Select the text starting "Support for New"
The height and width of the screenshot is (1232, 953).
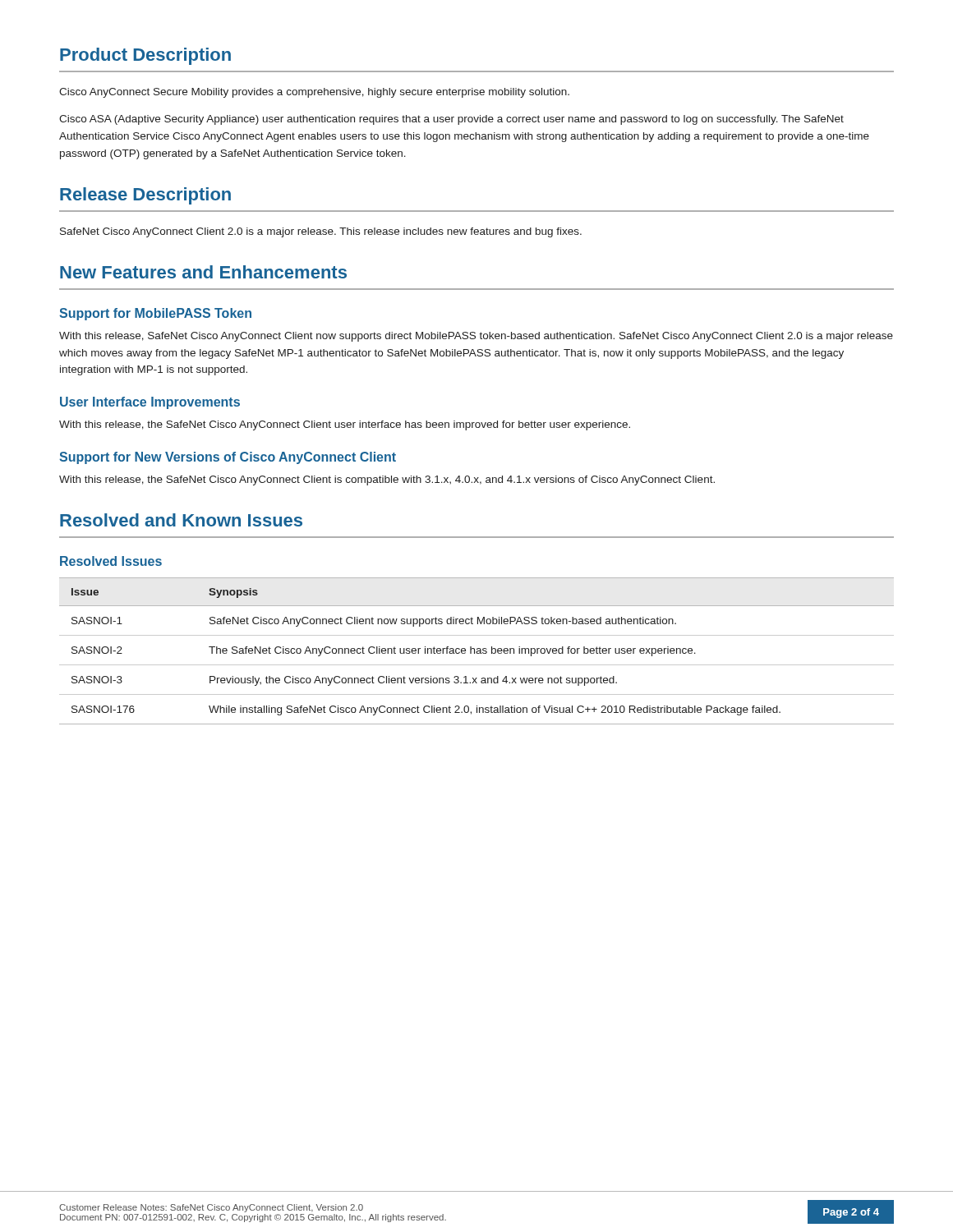tap(228, 458)
